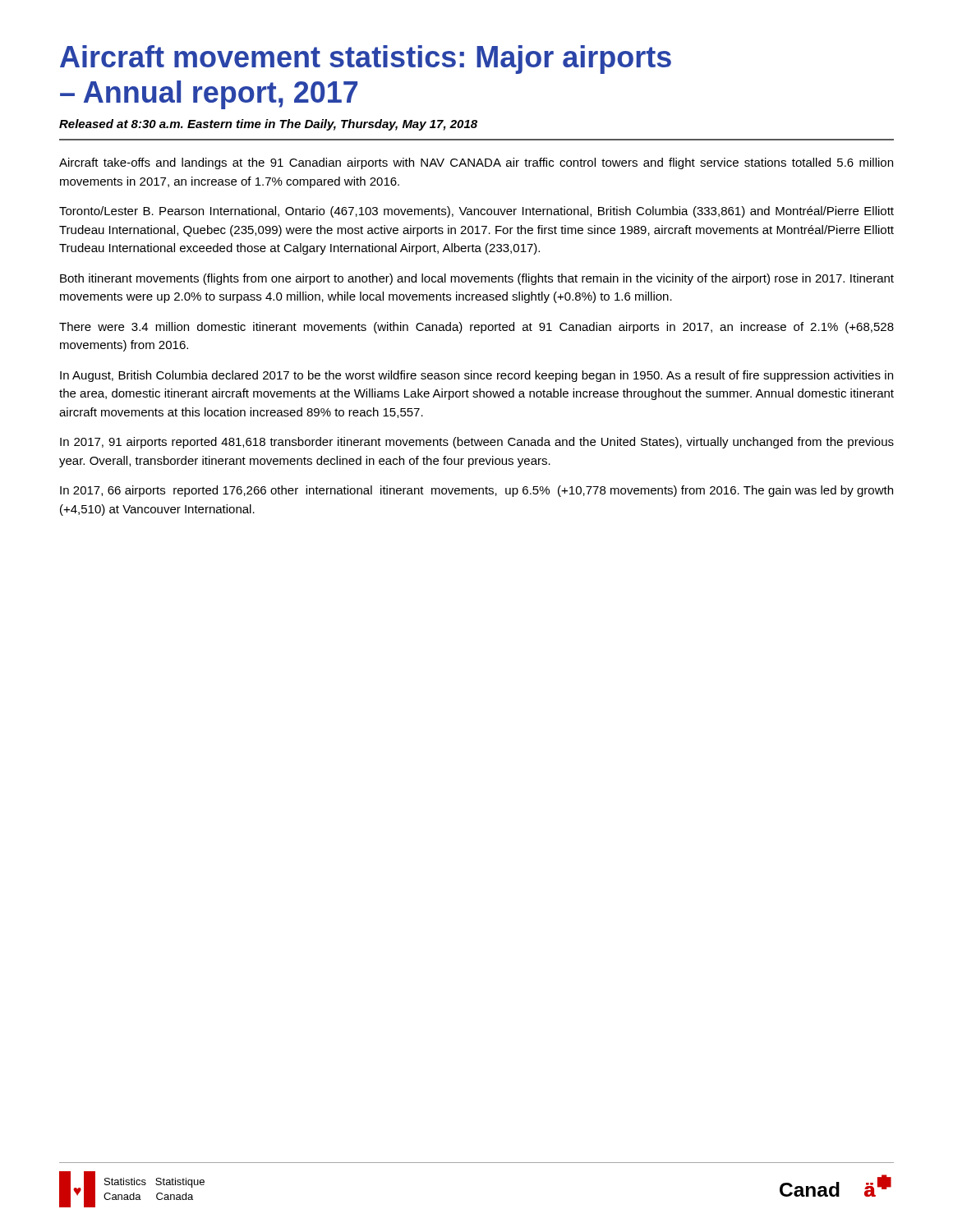Select the text block containing "In August, British Columbia"
Image resolution: width=953 pixels, height=1232 pixels.
click(x=476, y=393)
